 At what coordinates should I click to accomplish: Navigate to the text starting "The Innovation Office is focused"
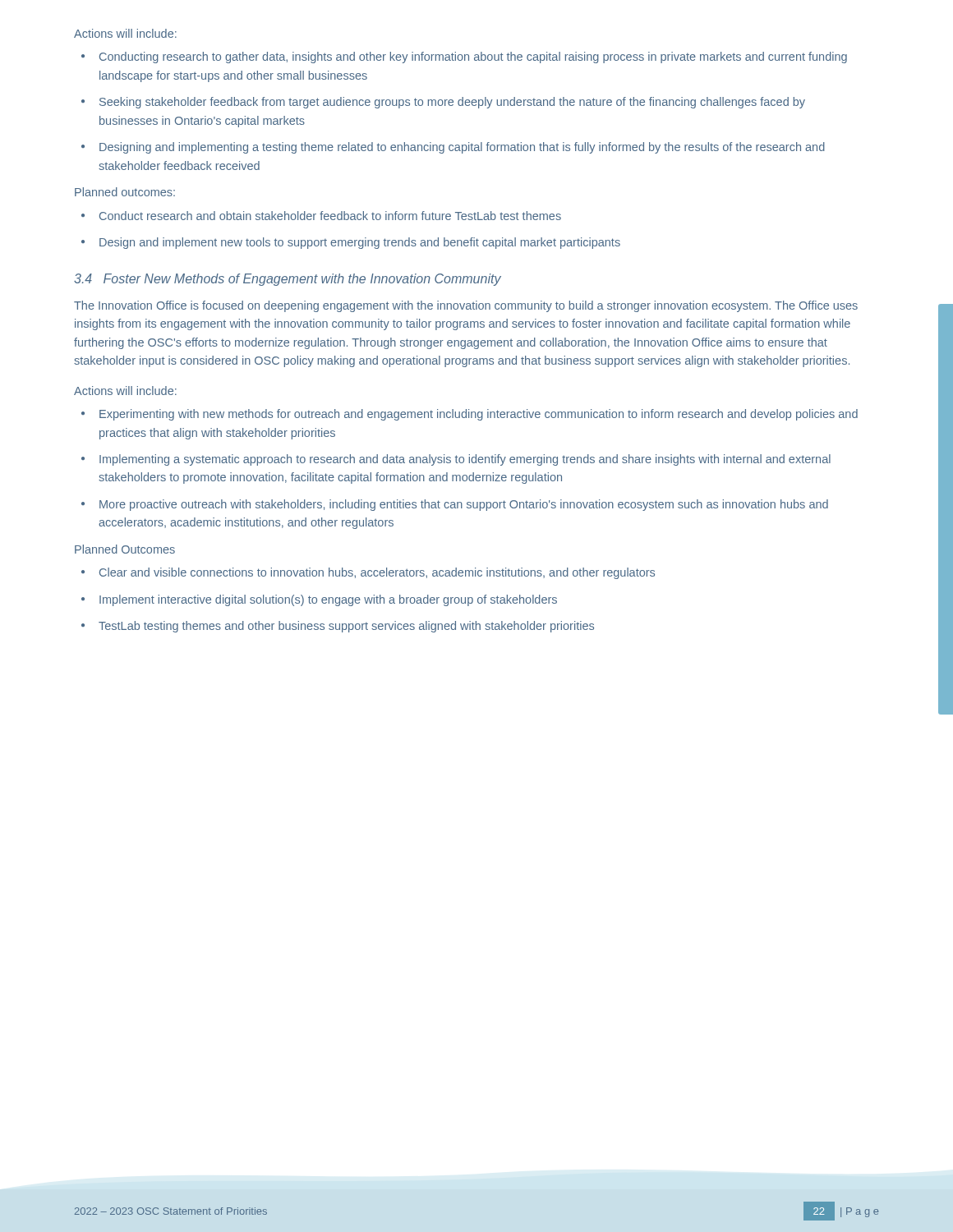[466, 333]
